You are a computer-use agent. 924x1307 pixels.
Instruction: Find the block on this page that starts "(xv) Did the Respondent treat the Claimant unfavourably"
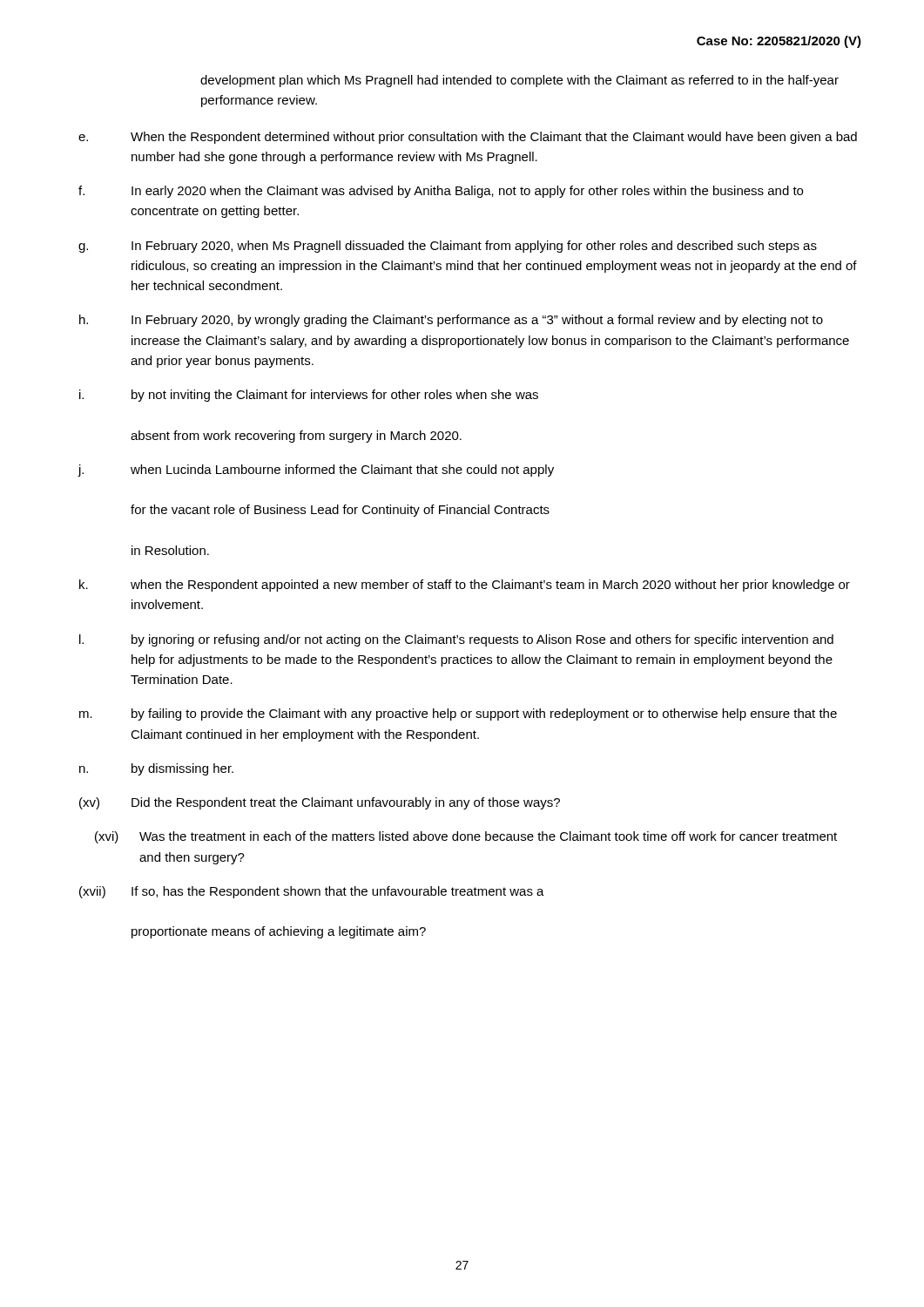click(470, 802)
